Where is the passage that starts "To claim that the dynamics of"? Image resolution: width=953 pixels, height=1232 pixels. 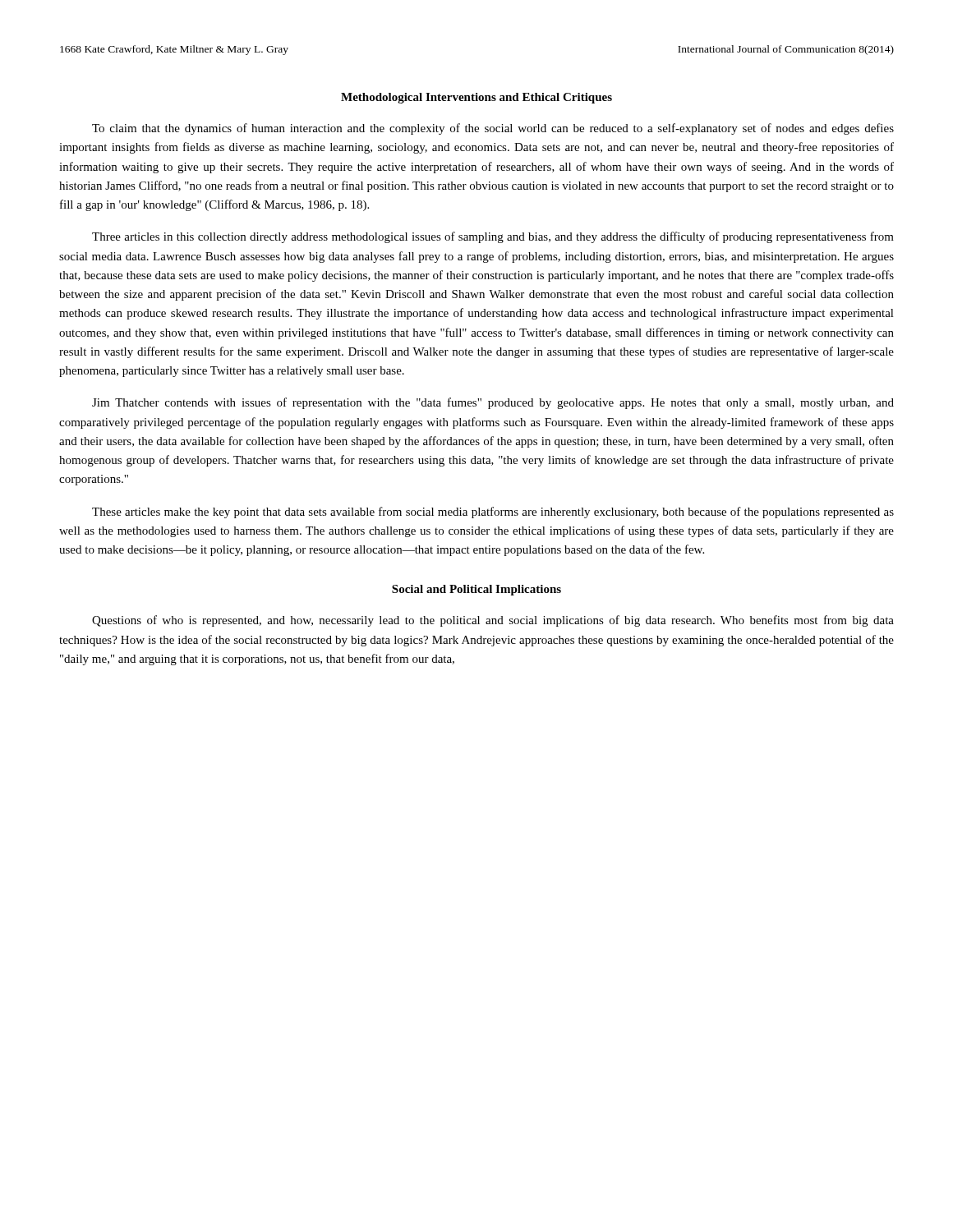[x=476, y=166]
